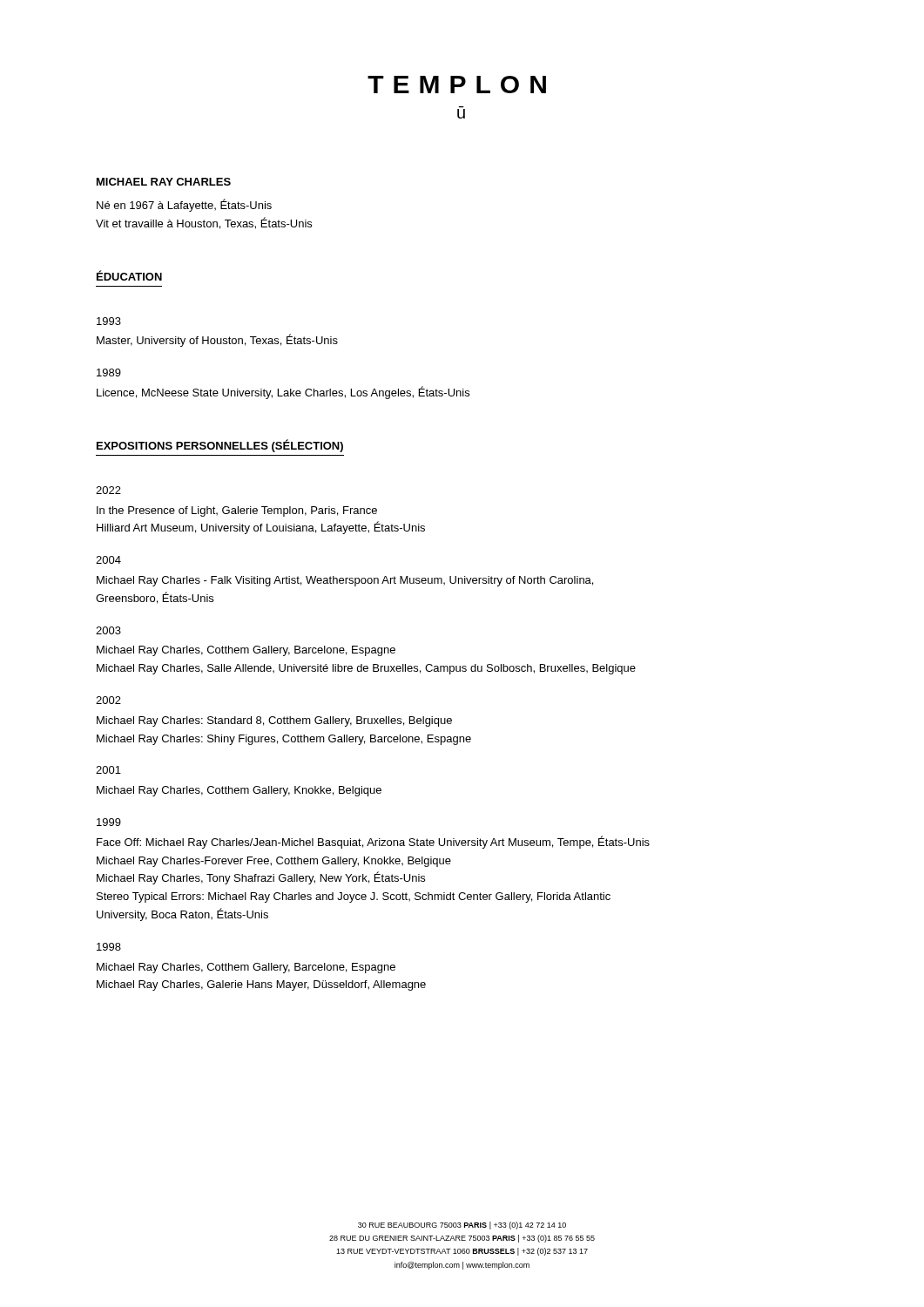Locate the block of text that opens with "2004 Michael Ray"
924x1307 pixels.
[462, 578]
